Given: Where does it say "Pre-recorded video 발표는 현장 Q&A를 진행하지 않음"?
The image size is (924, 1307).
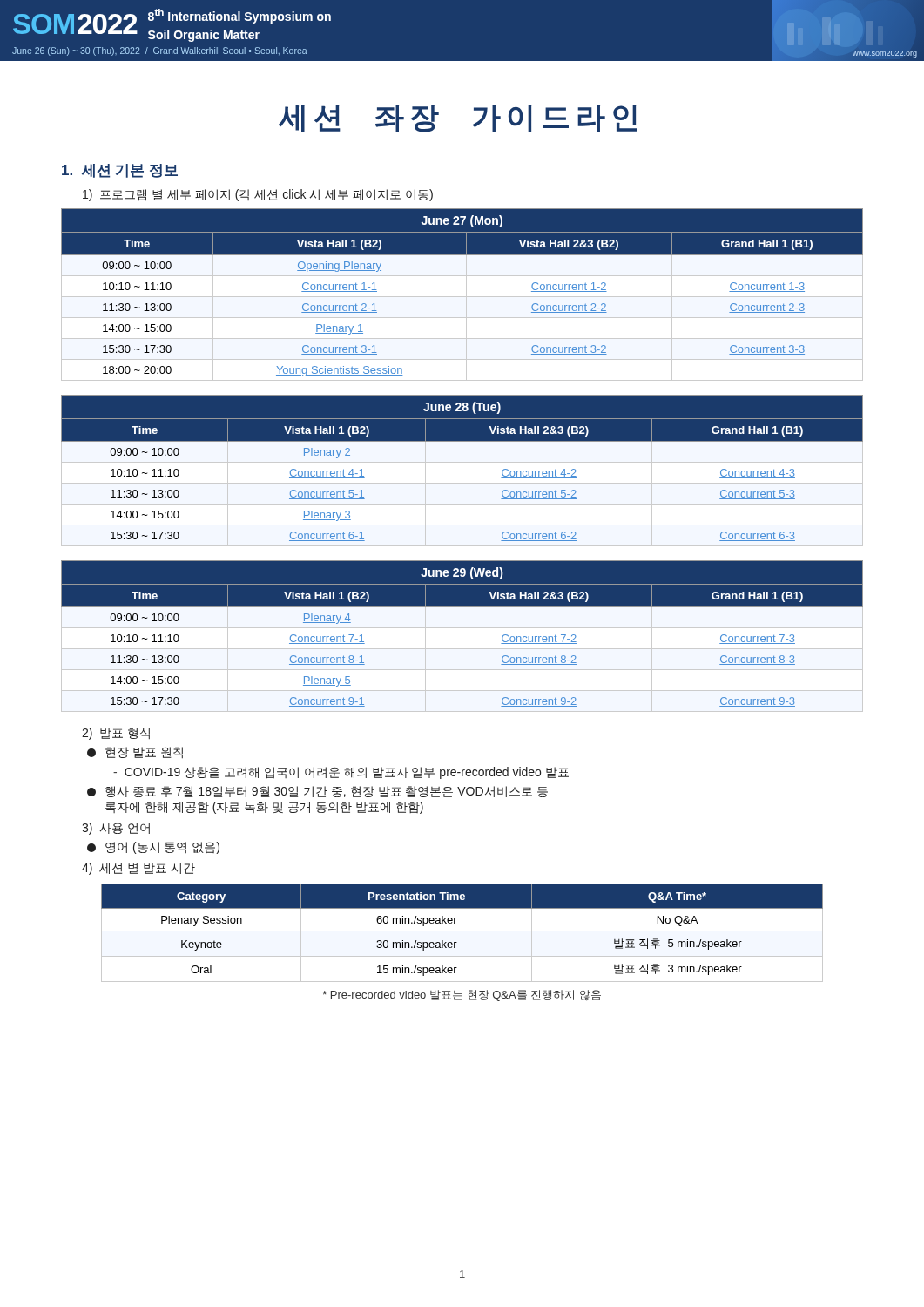Looking at the screenshot, I should click(x=462, y=995).
